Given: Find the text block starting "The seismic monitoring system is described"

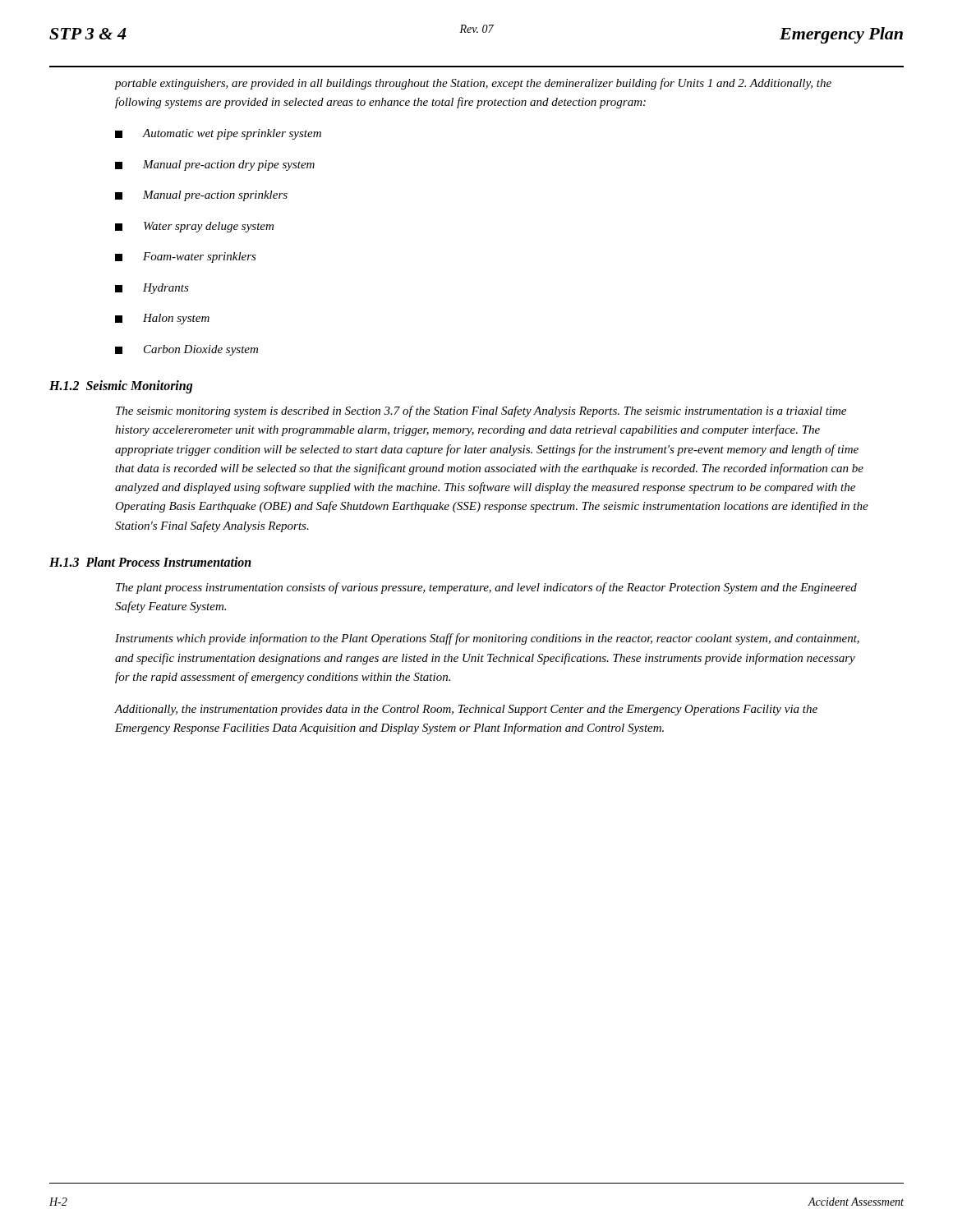Looking at the screenshot, I should point(492,468).
